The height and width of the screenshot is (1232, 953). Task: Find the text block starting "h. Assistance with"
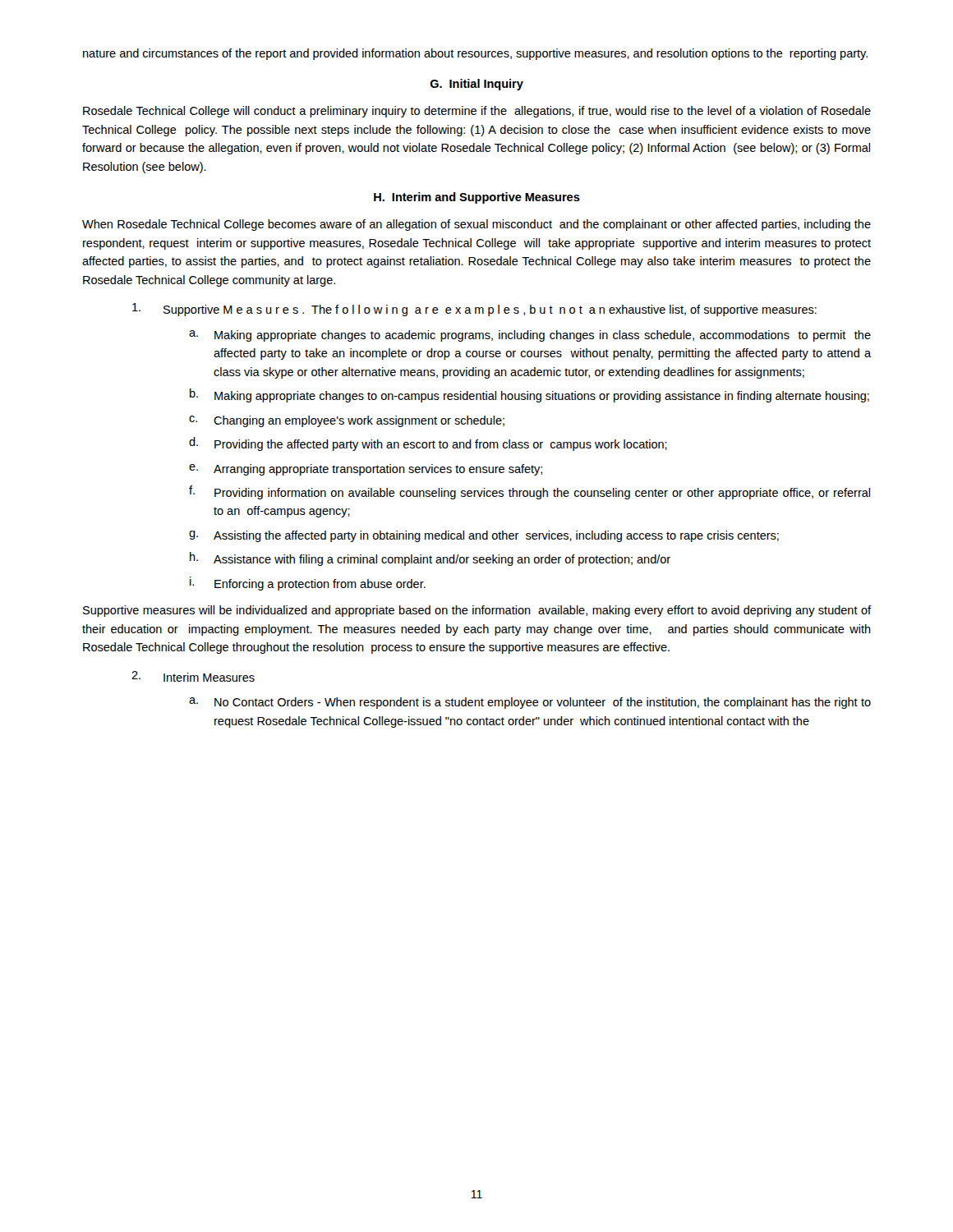[530, 560]
